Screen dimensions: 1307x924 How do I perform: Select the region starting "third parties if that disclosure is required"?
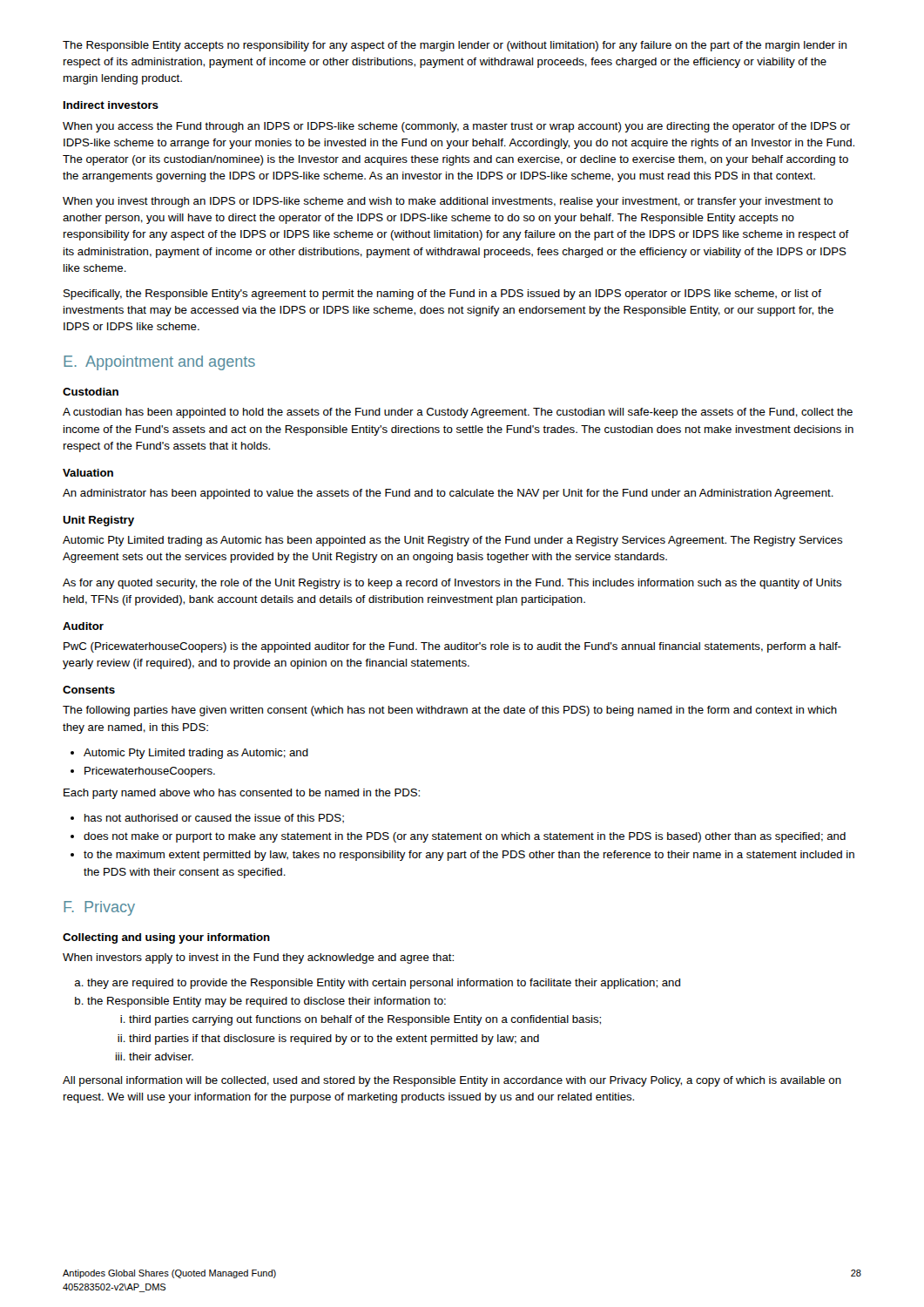pyautogui.click(x=334, y=1038)
